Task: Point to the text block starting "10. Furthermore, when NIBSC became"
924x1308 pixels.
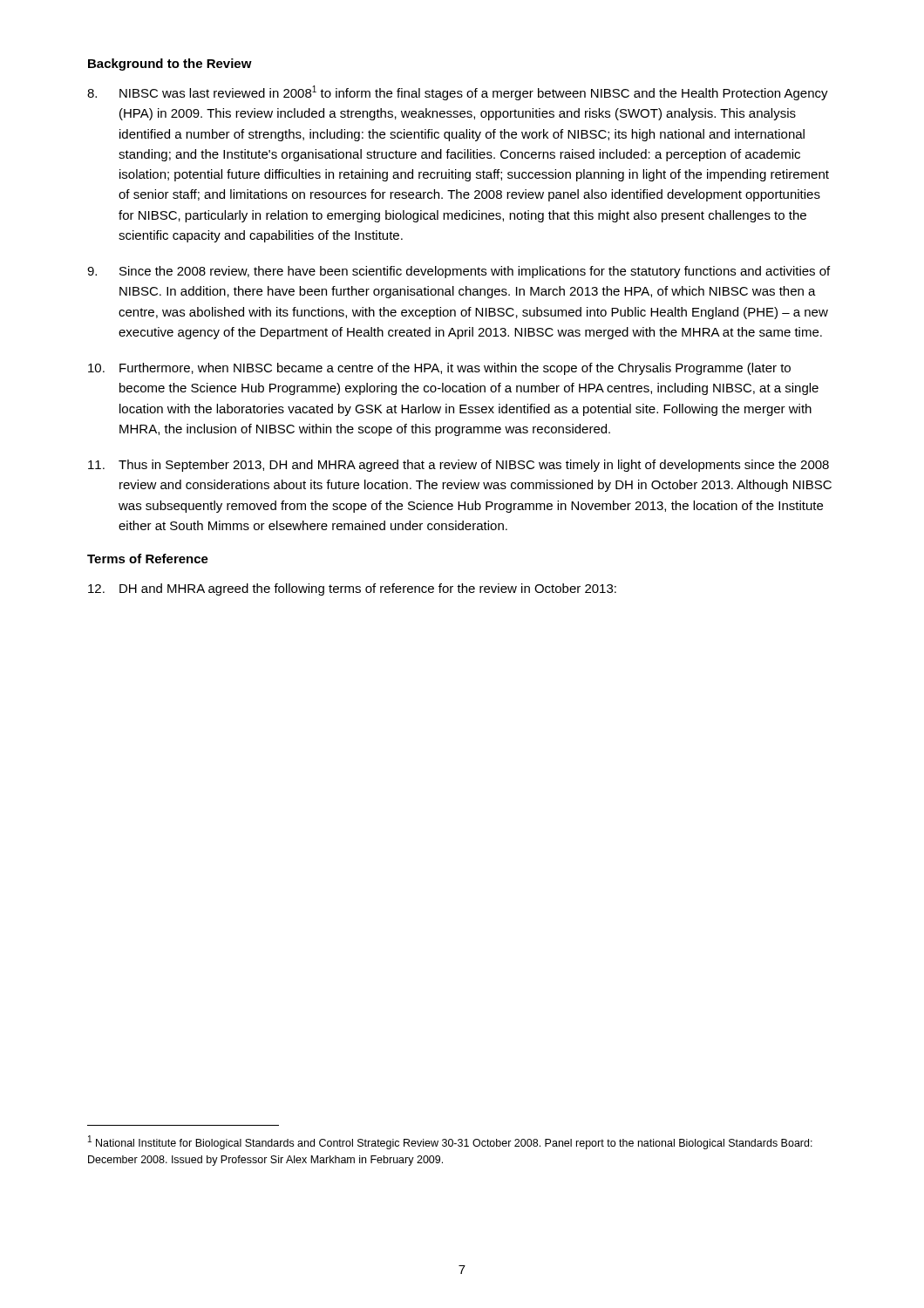Action: point(462,398)
